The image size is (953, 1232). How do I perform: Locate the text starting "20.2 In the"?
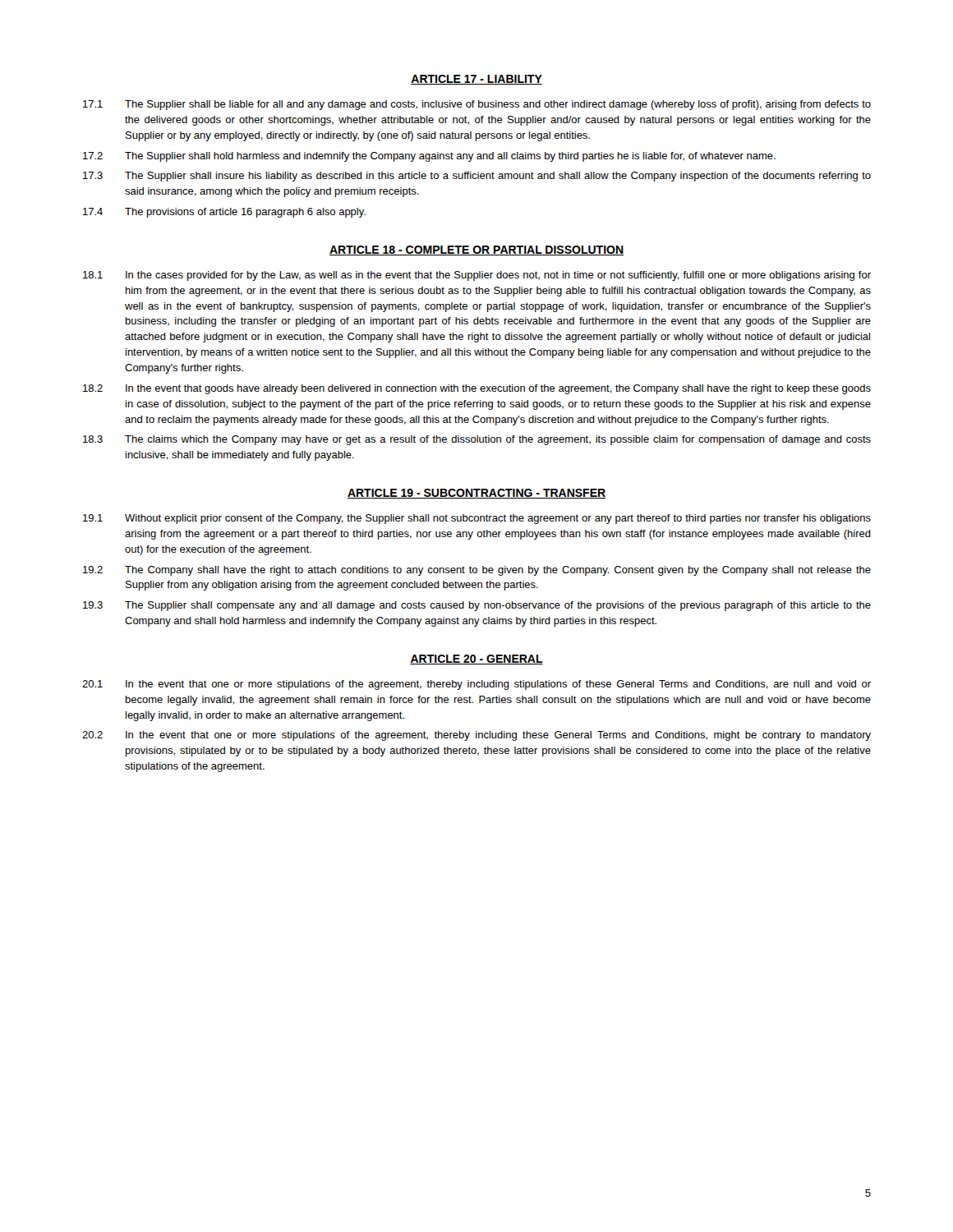coord(476,751)
